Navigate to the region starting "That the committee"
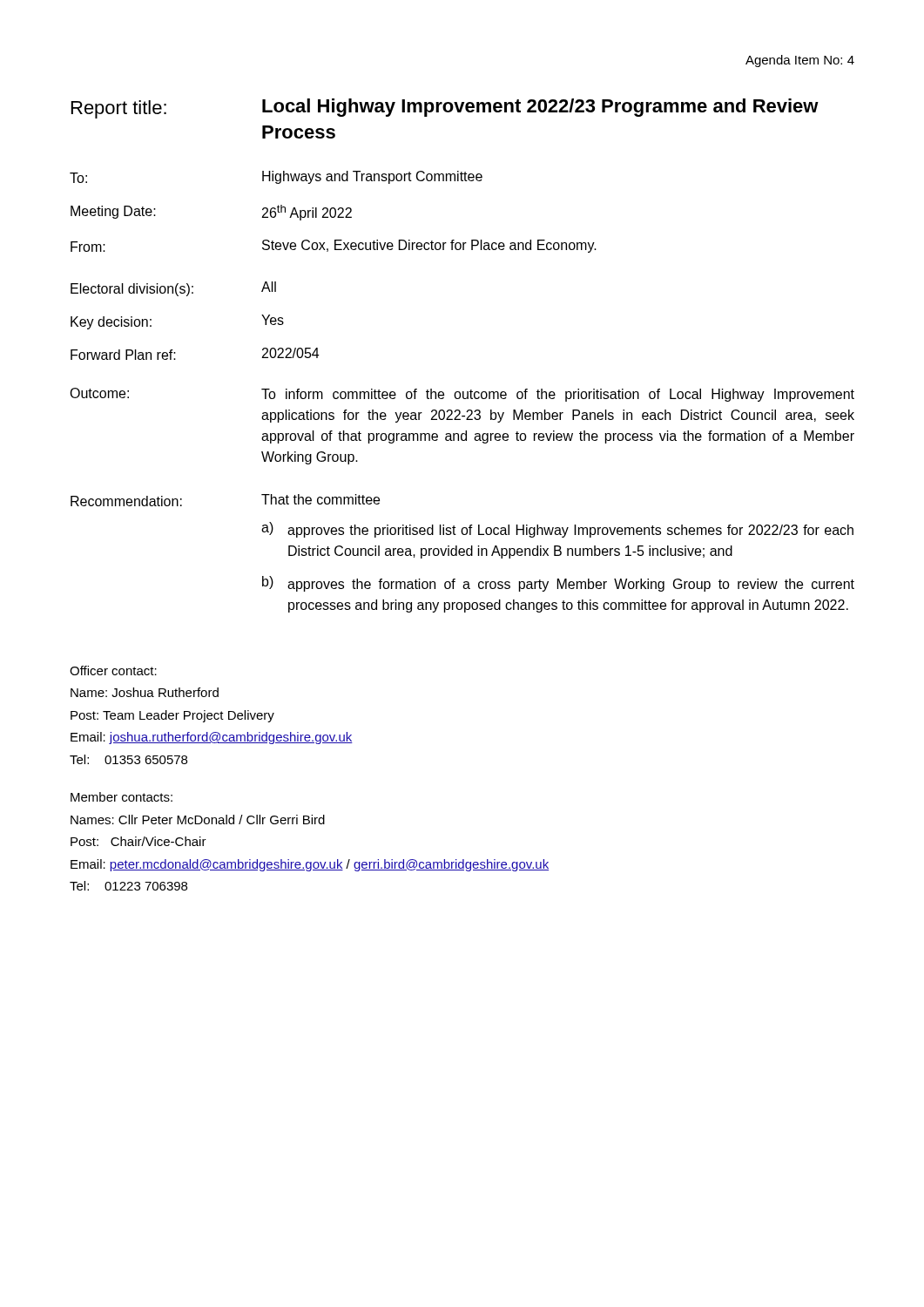This screenshot has width=924, height=1307. pyautogui.click(x=321, y=499)
